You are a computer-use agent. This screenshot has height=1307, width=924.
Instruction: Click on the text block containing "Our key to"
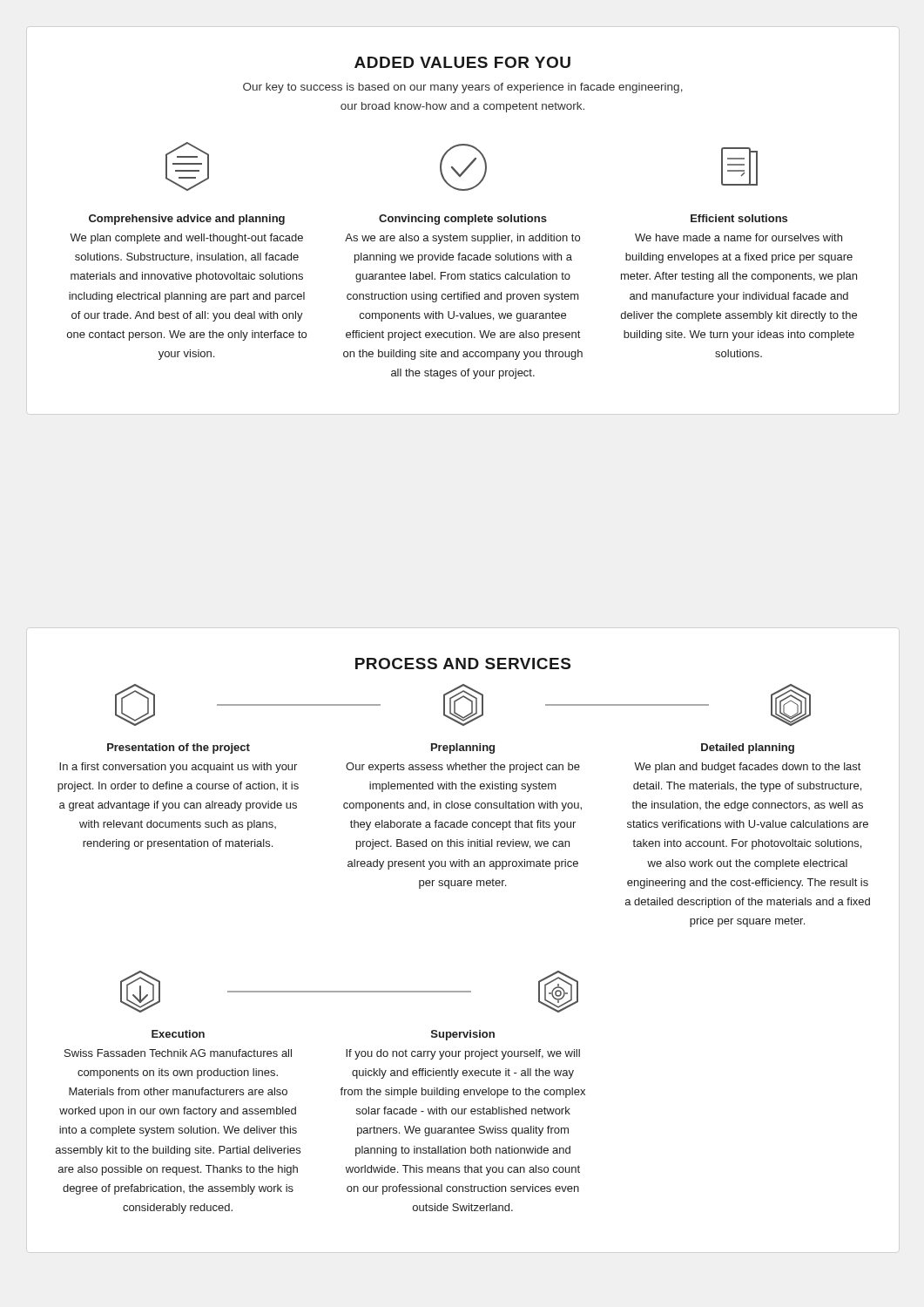(x=463, y=96)
